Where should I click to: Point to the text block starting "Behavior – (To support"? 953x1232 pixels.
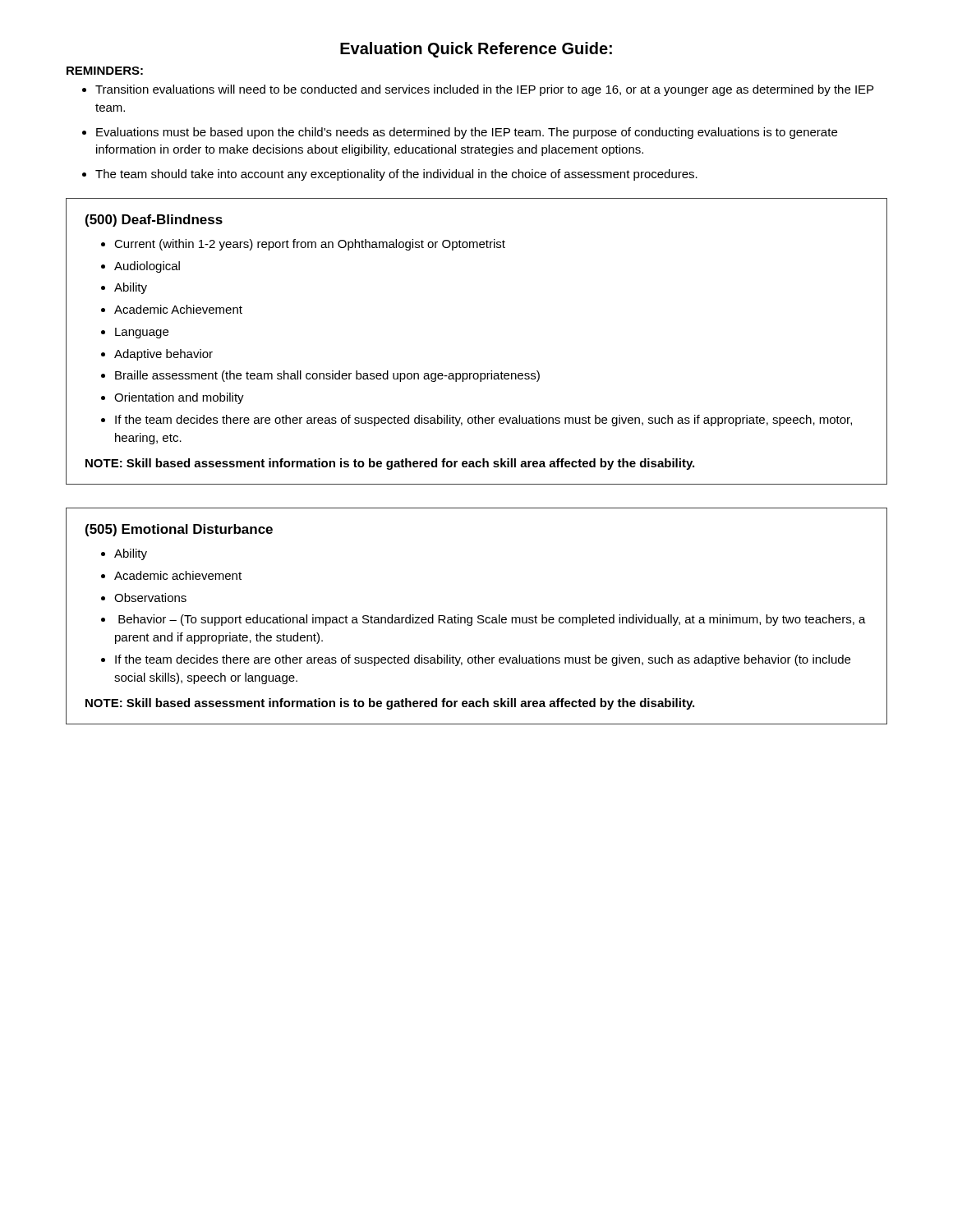(490, 628)
